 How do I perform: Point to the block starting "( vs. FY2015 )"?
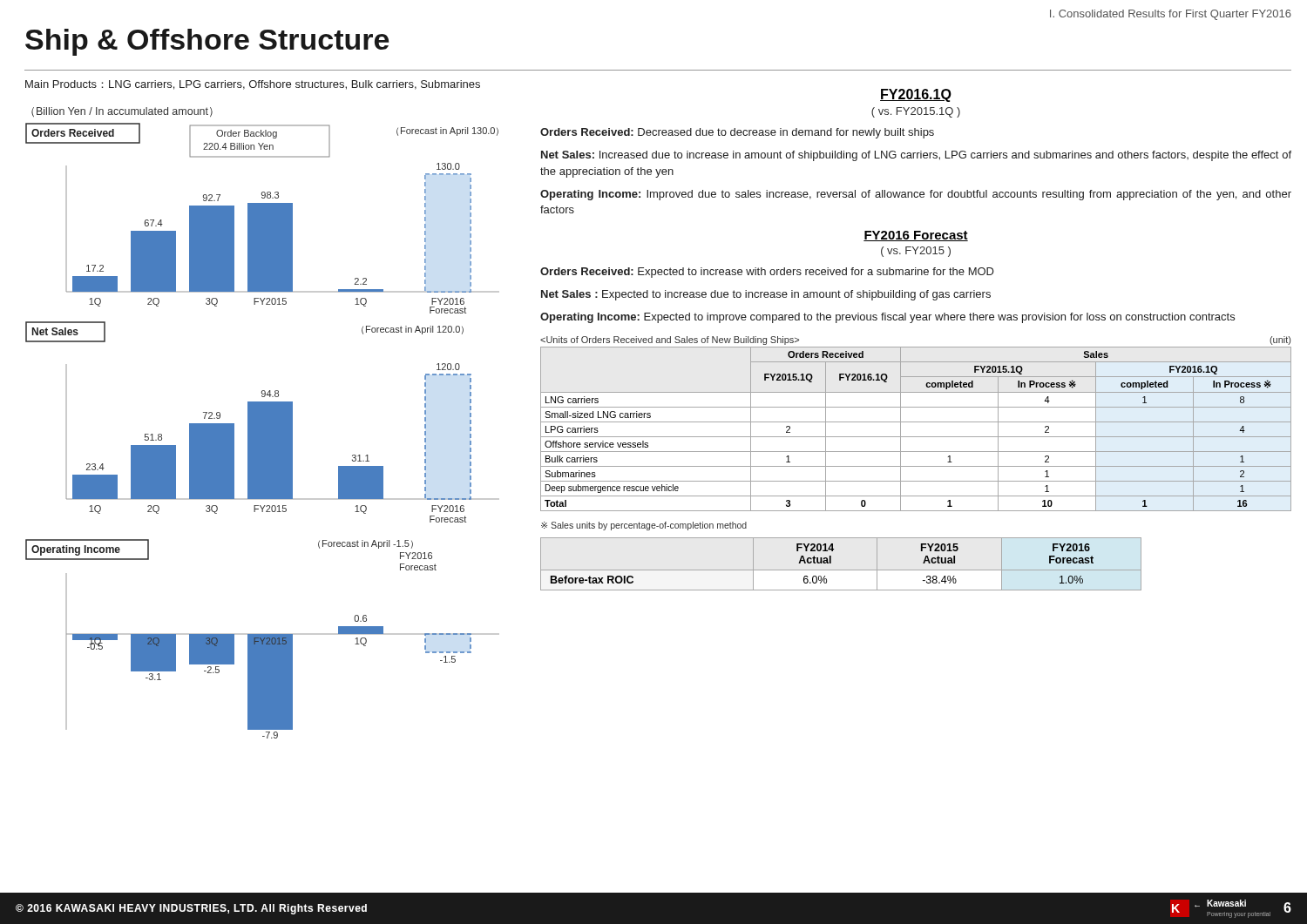[916, 251]
